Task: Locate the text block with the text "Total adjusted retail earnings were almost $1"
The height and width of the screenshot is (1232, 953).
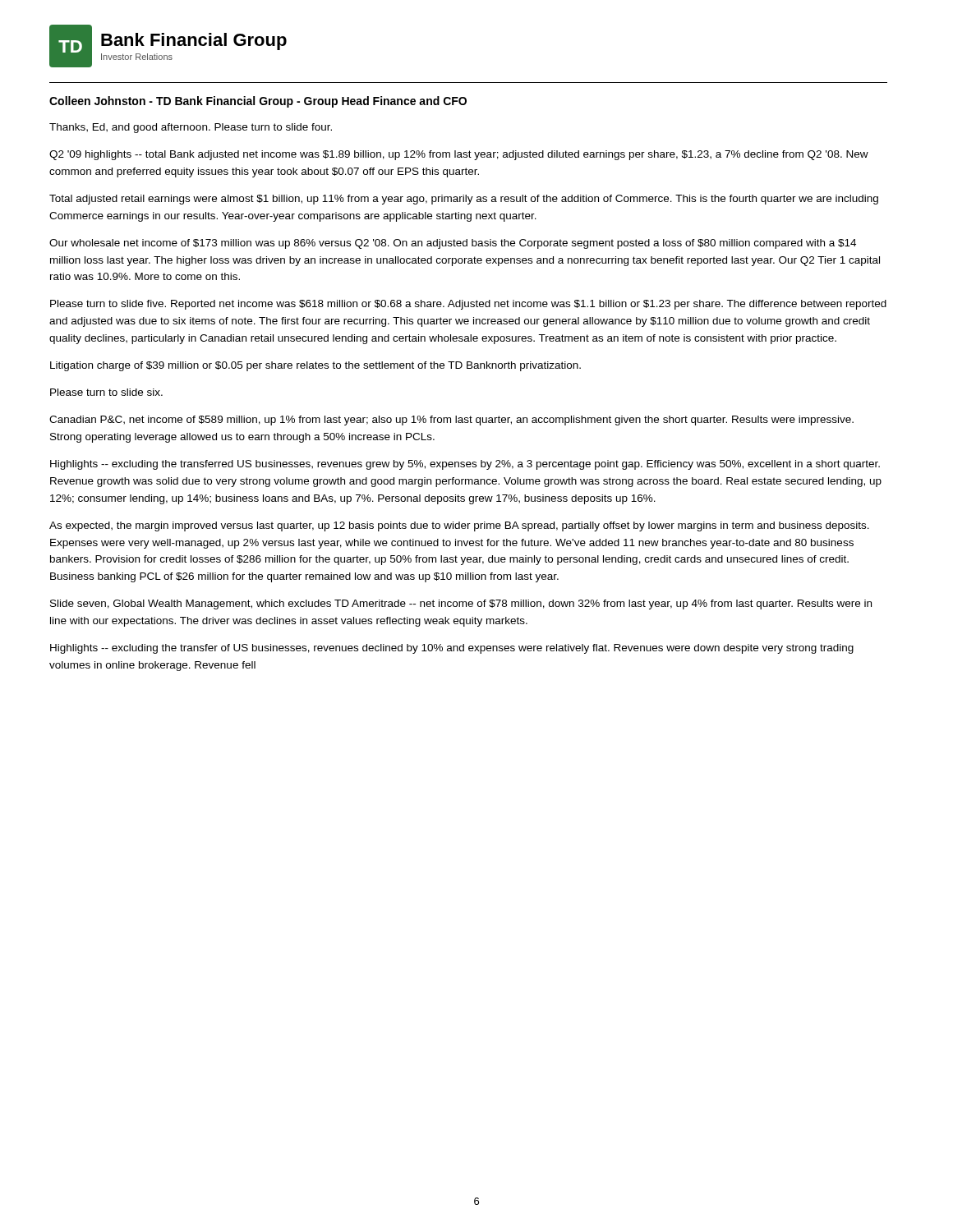Action: tap(464, 207)
